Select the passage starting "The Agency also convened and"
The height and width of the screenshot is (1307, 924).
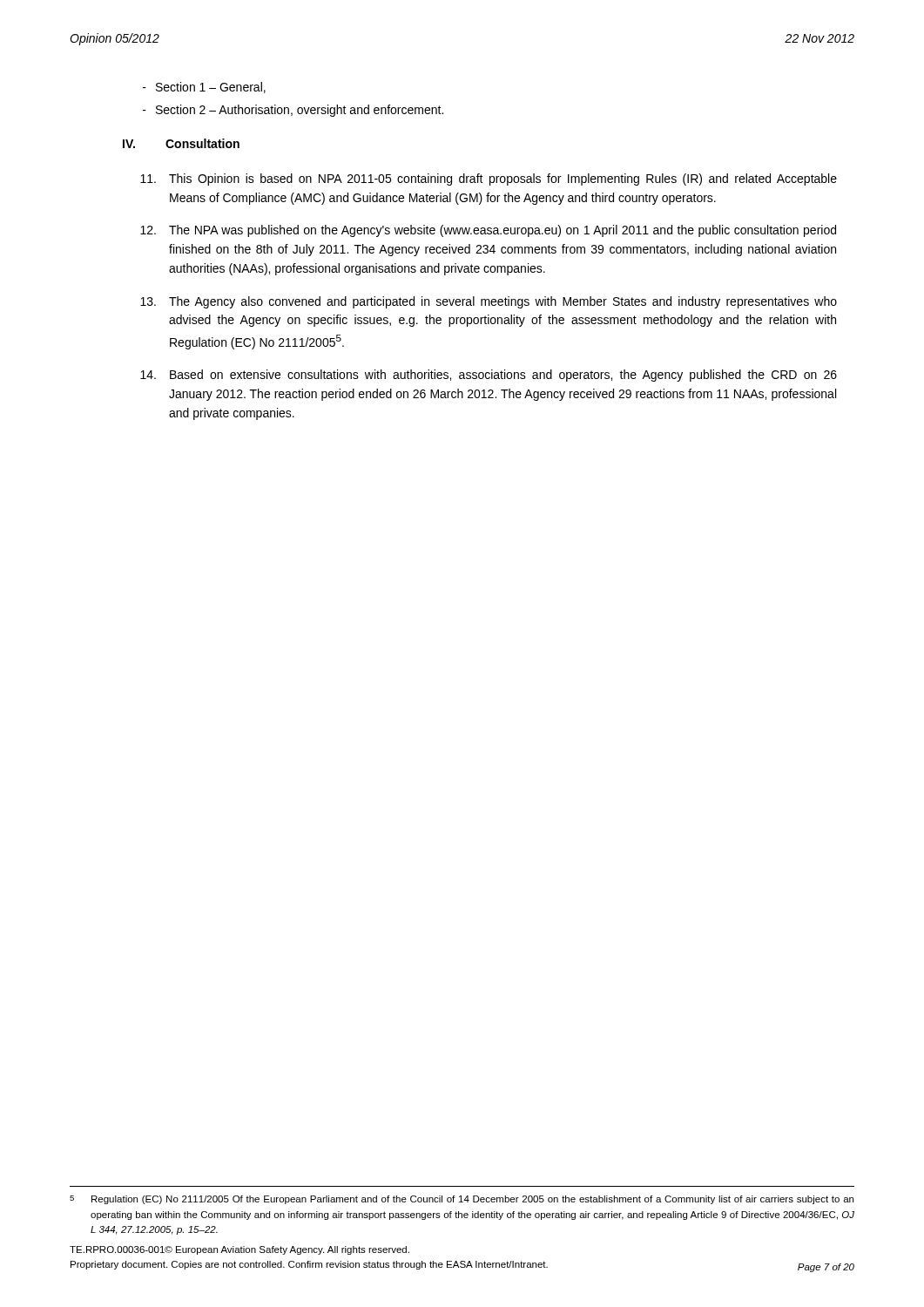point(479,322)
